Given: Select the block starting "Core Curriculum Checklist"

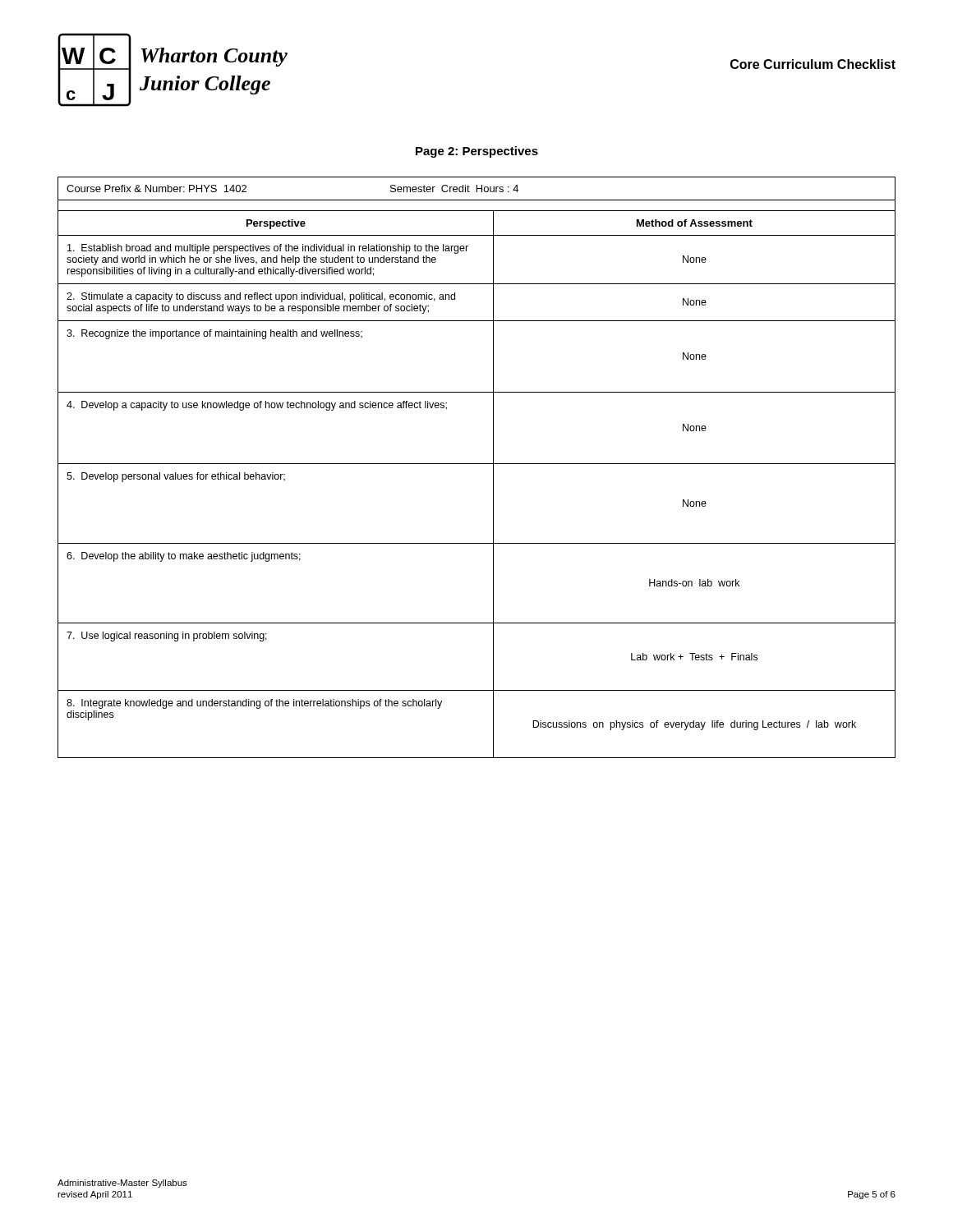Looking at the screenshot, I should tap(813, 64).
